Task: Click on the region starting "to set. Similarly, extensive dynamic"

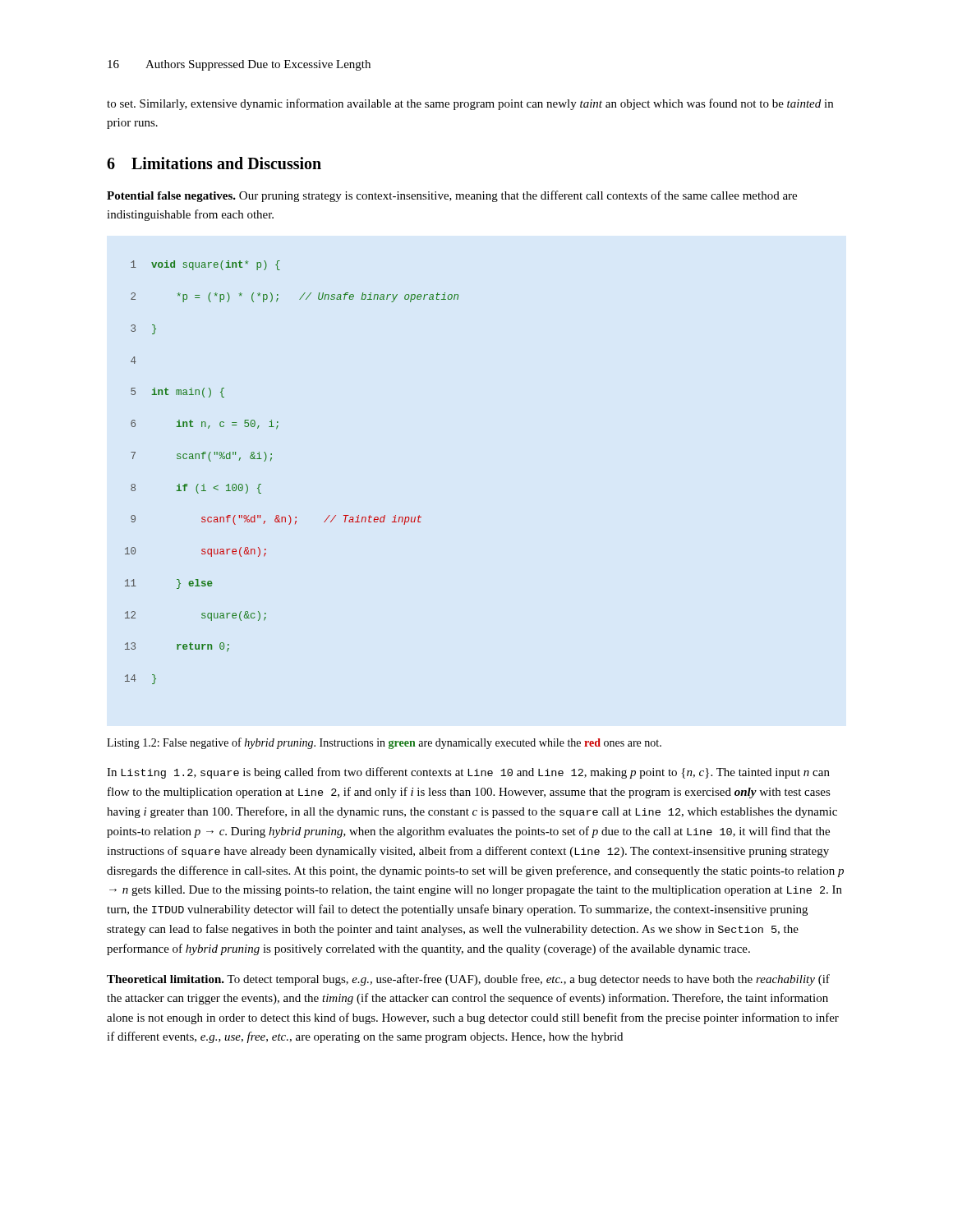Action: tap(470, 113)
